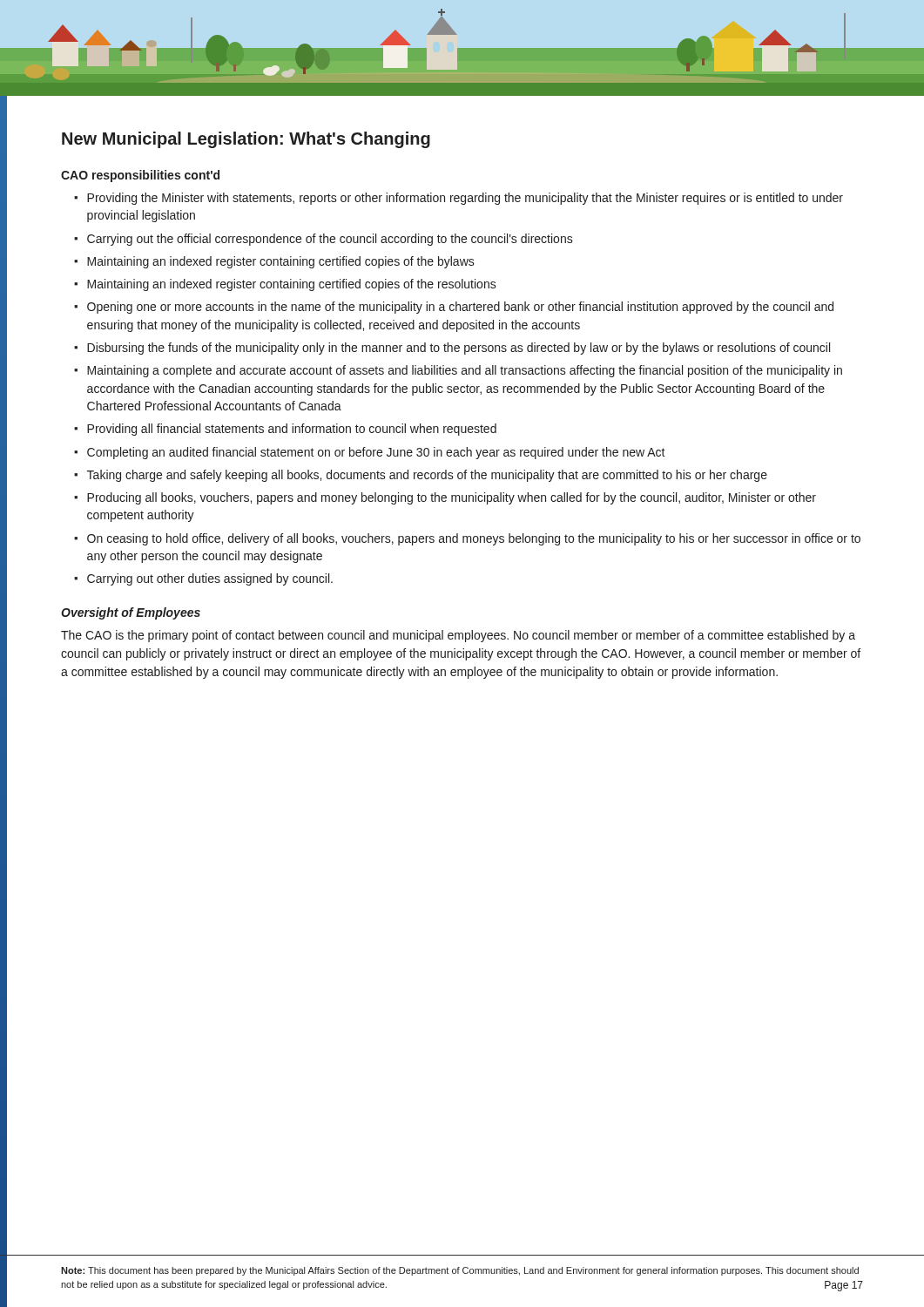Point to the passage starting "The CAO is the primary point"

point(461,653)
